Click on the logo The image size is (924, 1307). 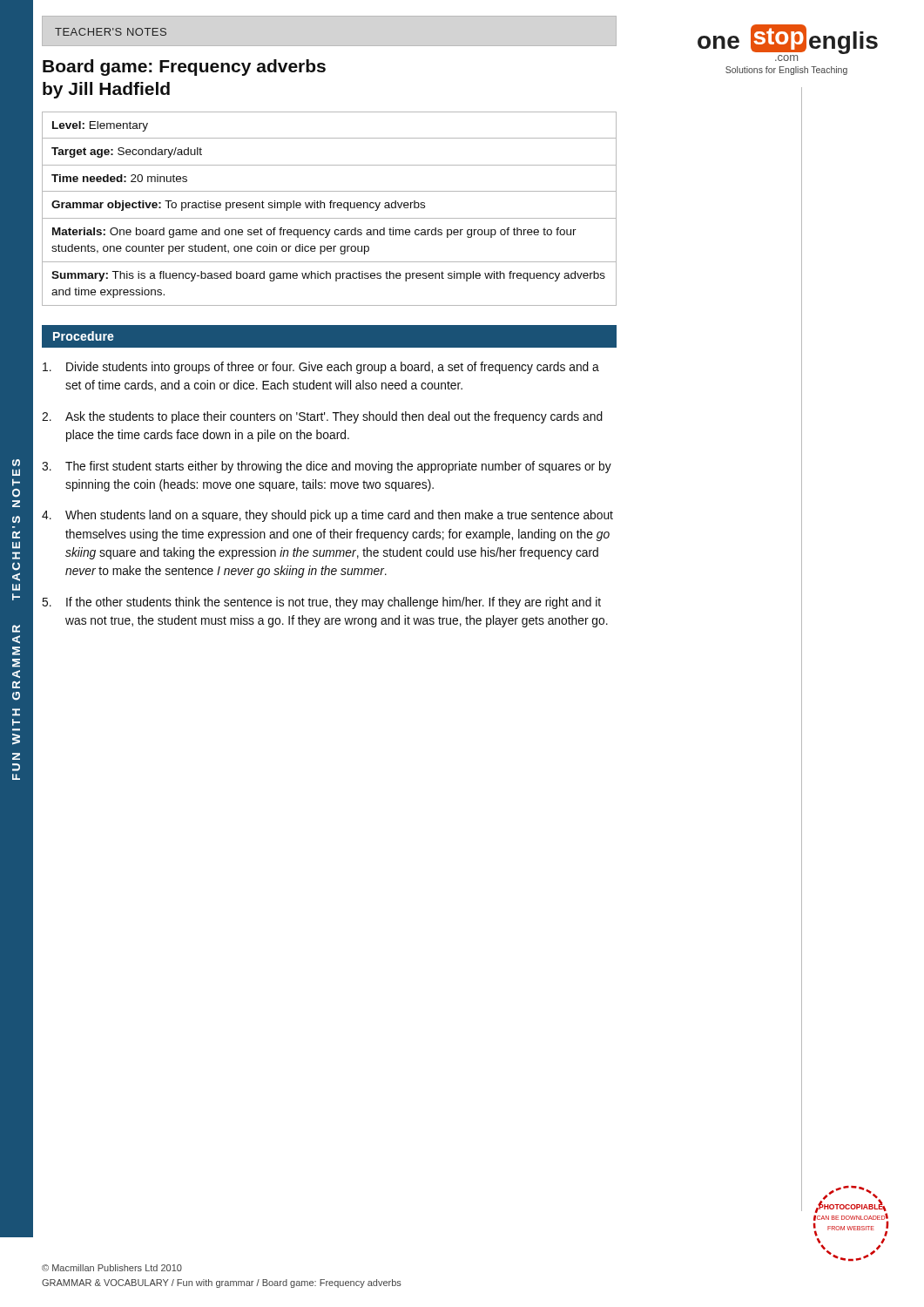[x=786, y=46]
